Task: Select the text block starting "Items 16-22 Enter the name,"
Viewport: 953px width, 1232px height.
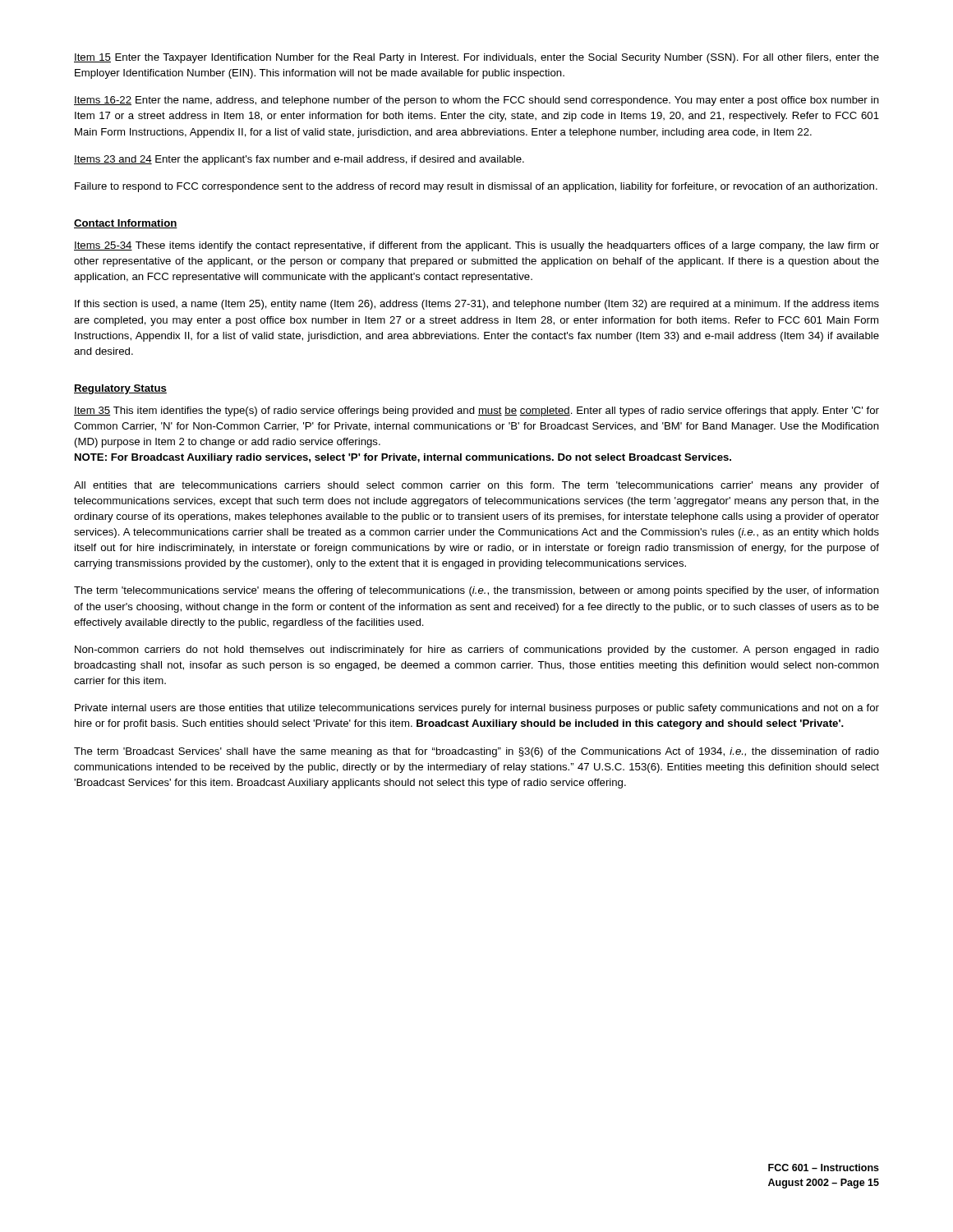Action: click(476, 116)
